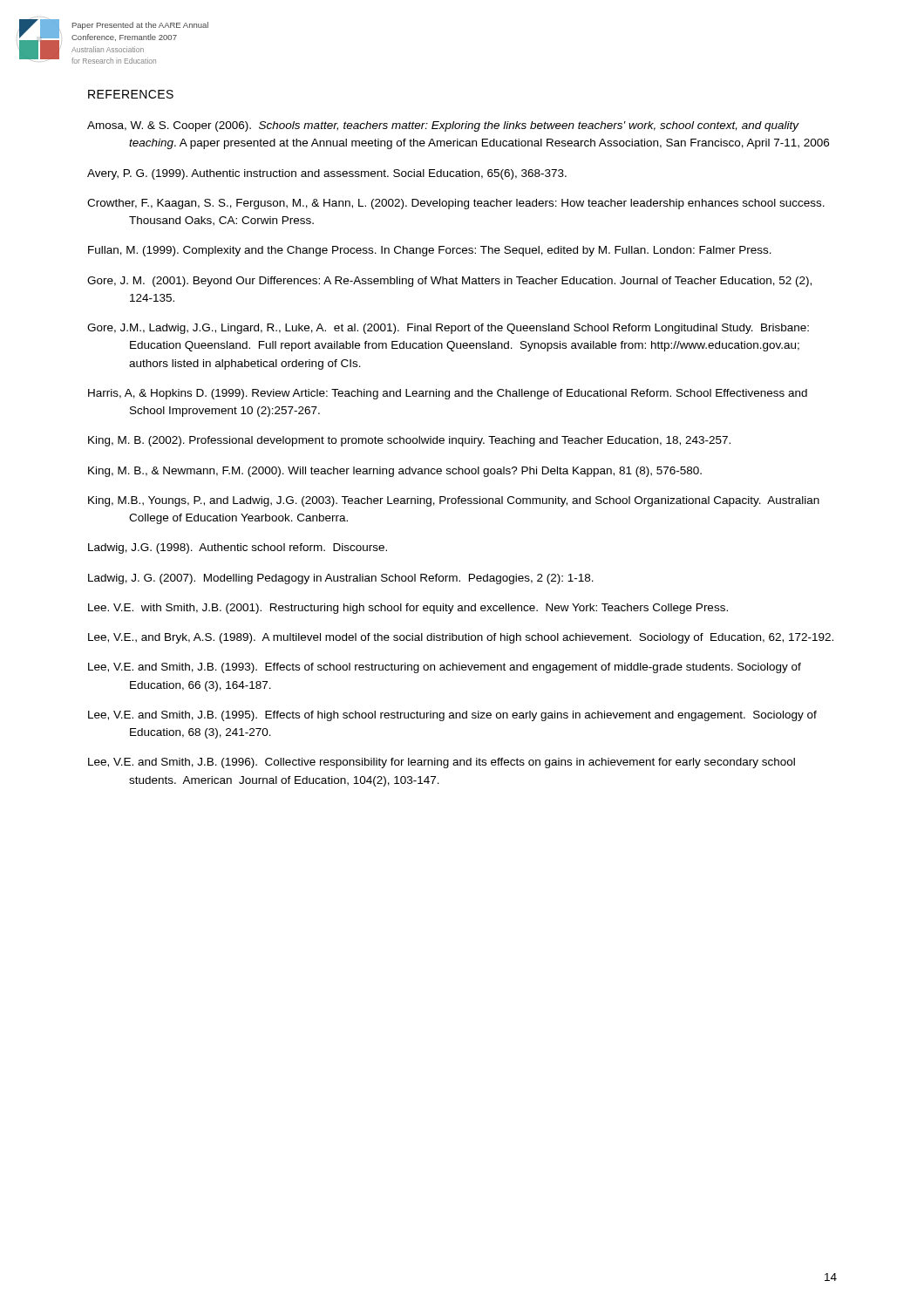Click on the list item with the text "King, M.B., Youngs, P., and Ladwig,"
Screen dimensions: 1308x924
(453, 509)
